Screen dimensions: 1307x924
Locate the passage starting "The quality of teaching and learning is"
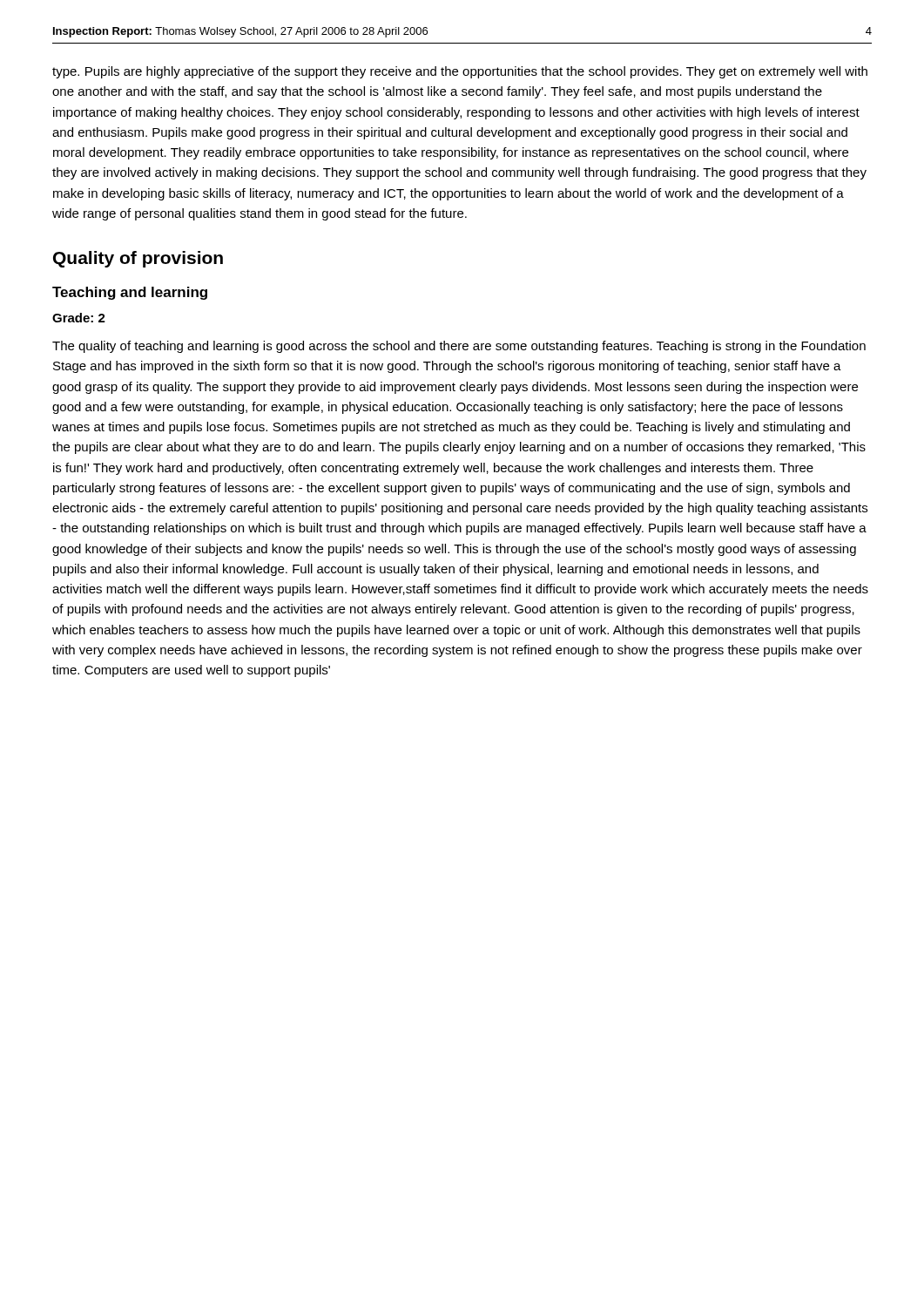[x=460, y=508]
